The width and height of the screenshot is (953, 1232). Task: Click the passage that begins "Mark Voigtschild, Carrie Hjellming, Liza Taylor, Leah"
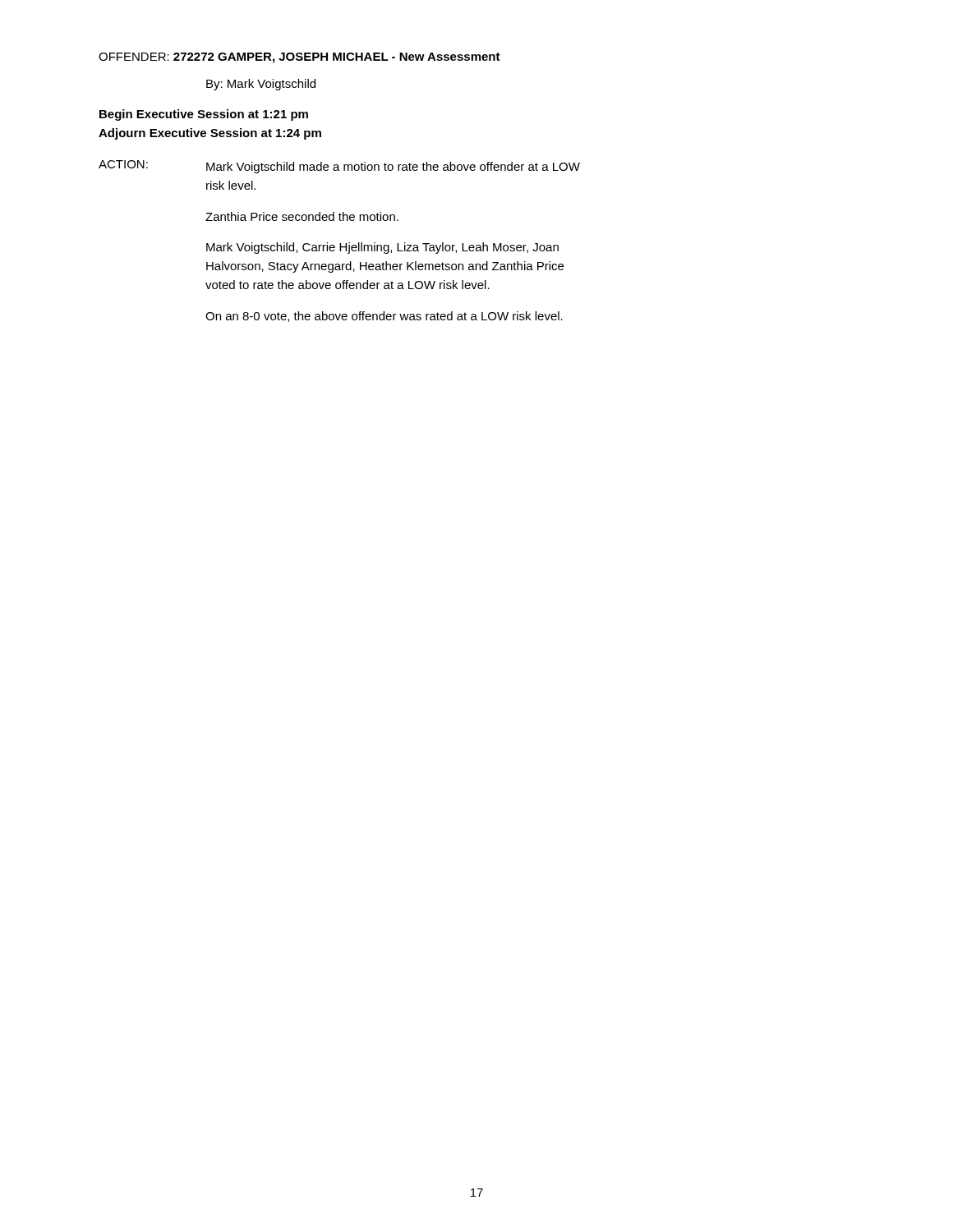(385, 266)
